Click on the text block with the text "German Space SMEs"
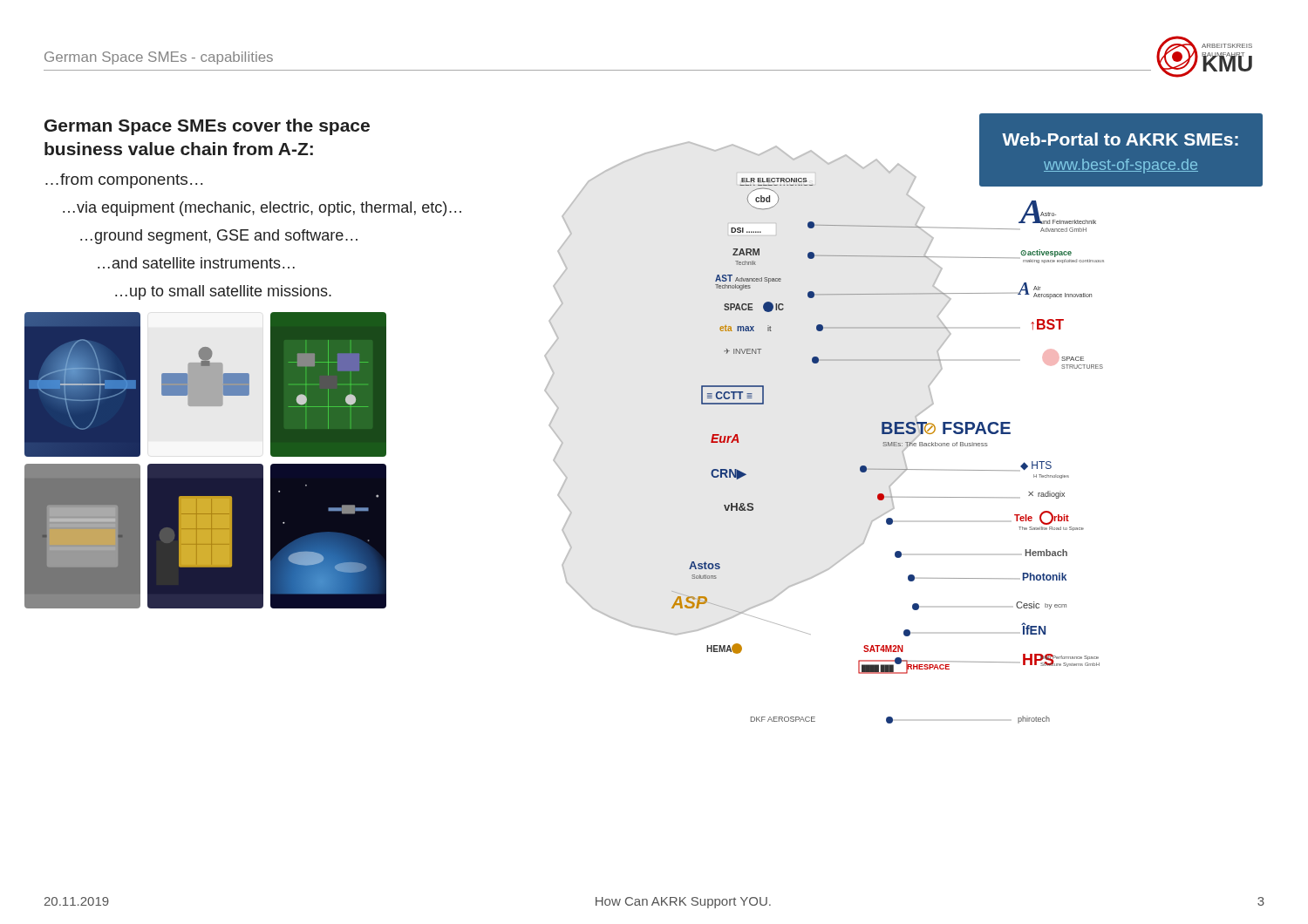This screenshot has height=924, width=1308. coord(231,137)
